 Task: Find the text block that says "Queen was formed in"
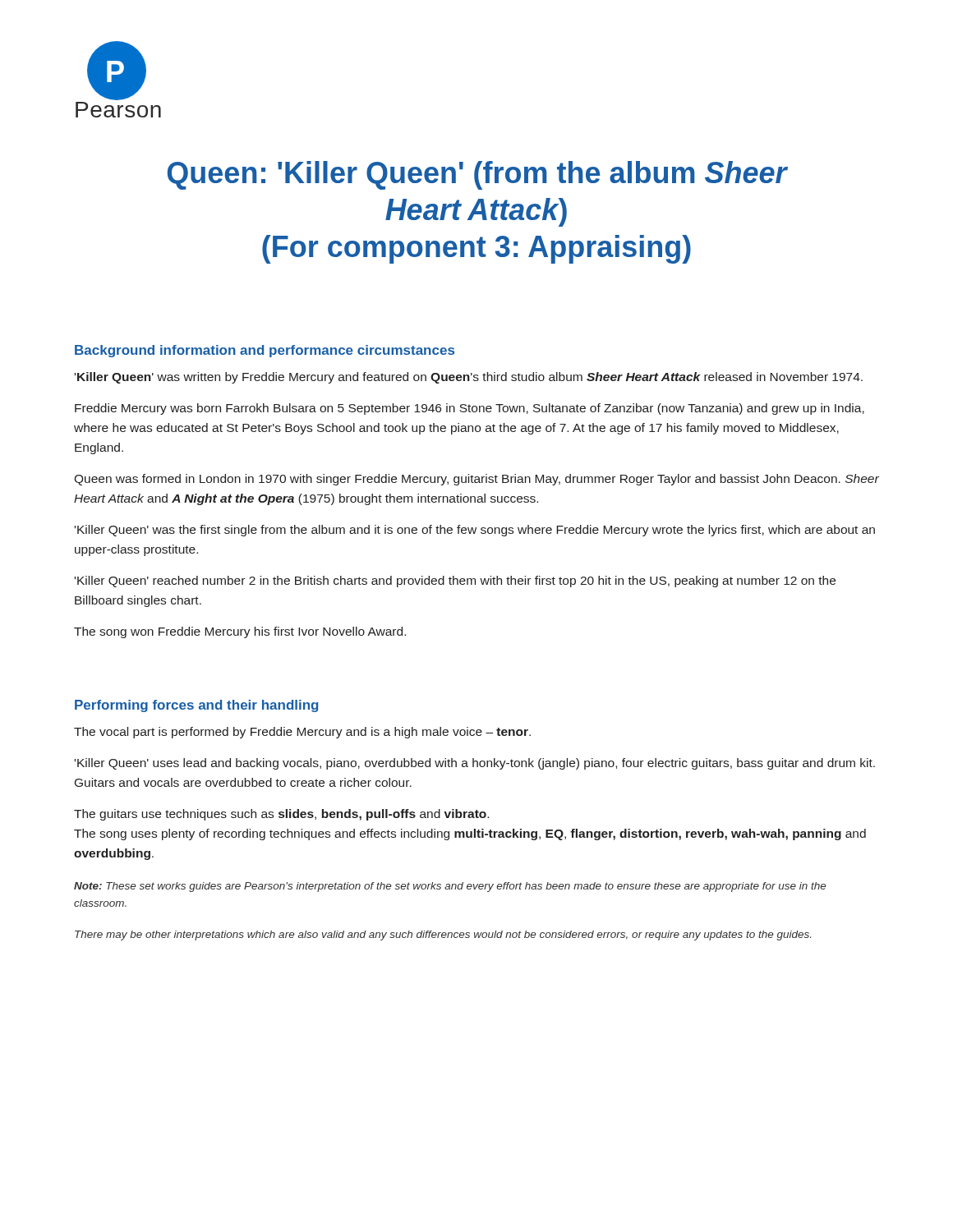pyautogui.click(x=476, y=488)
